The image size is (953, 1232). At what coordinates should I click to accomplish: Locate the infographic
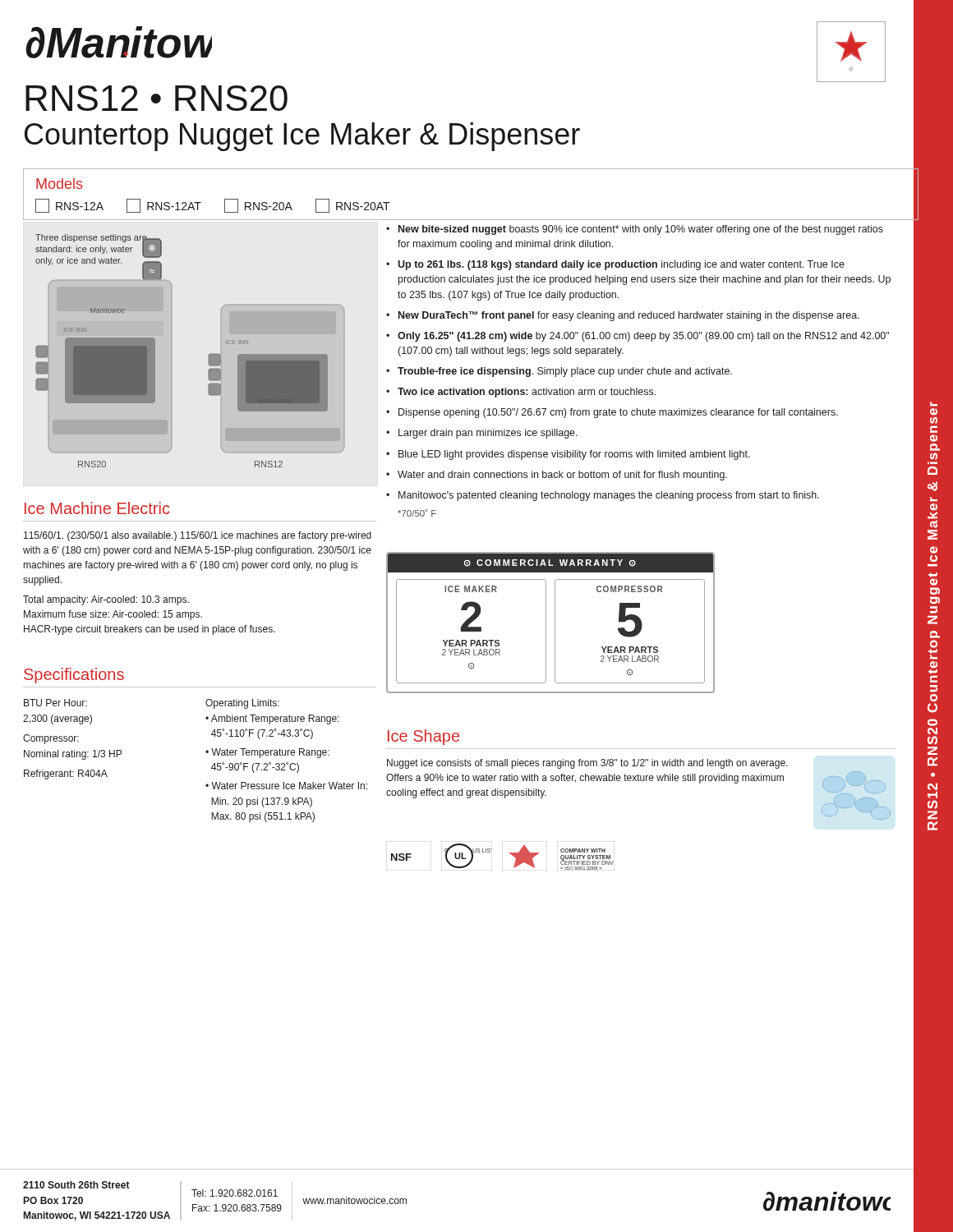[x=550, y=623]
